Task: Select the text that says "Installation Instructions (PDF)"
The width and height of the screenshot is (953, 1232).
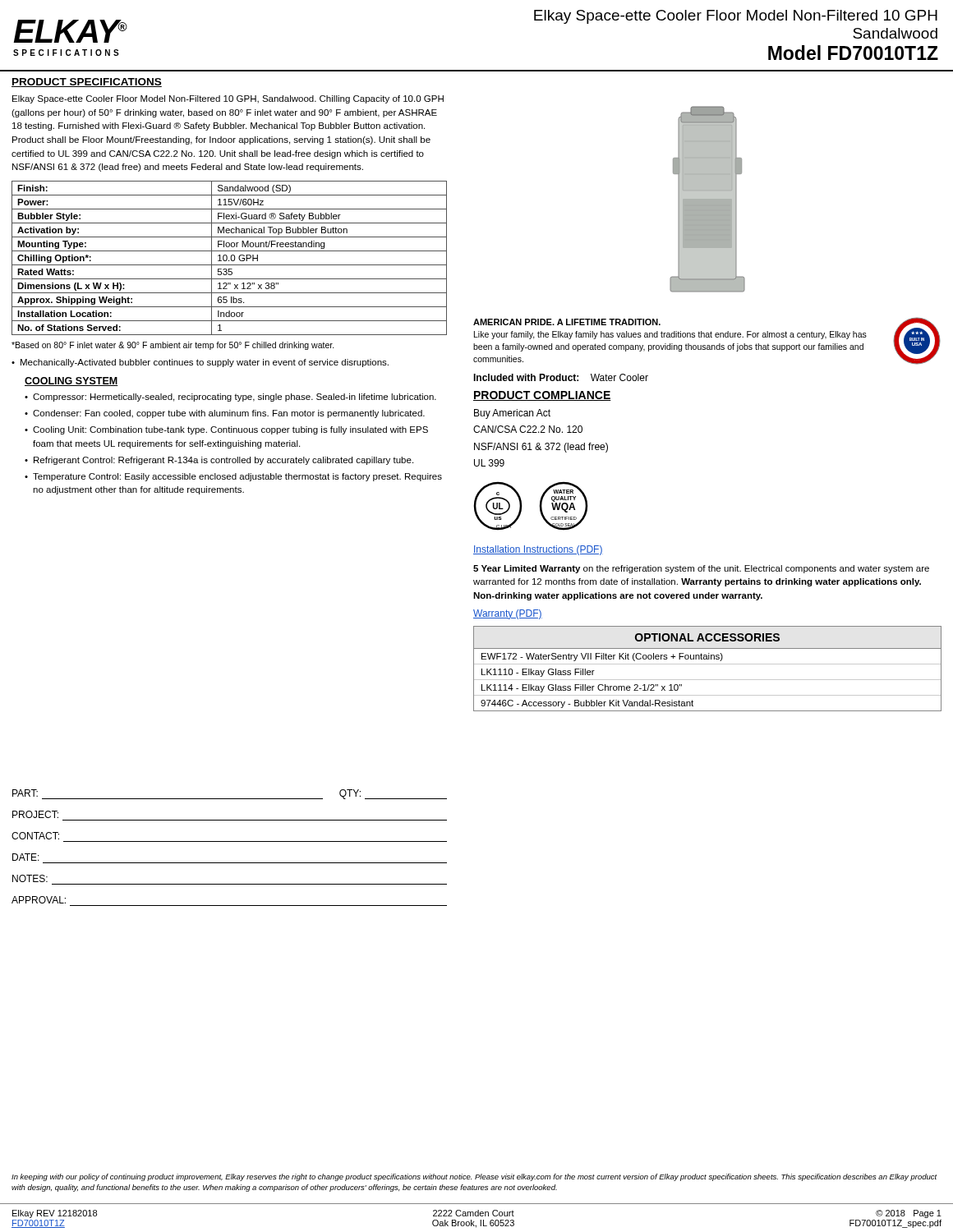Action: (x=538, y=549)
